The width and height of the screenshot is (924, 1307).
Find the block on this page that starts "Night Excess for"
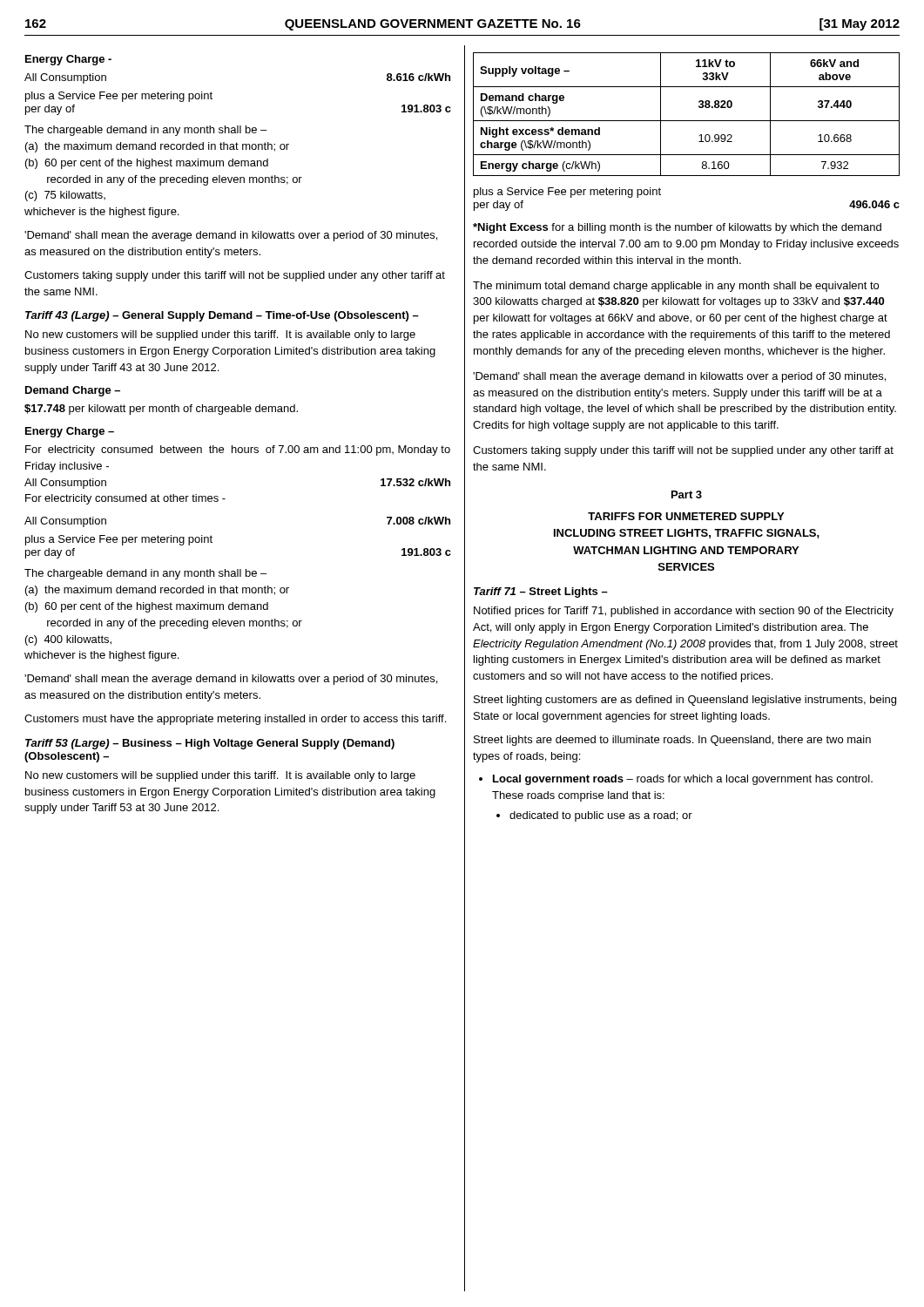686,243
